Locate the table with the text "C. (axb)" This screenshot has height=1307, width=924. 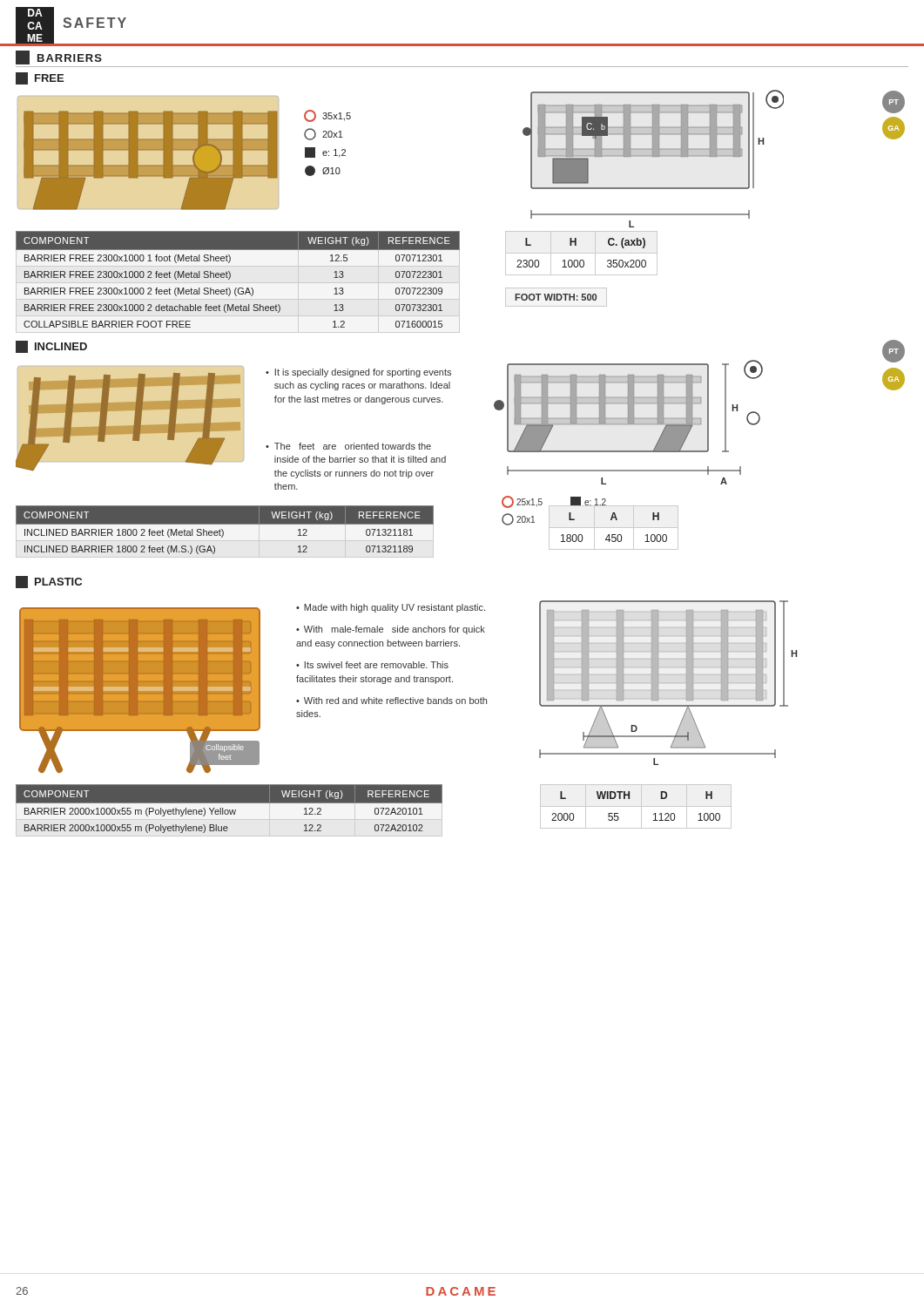point(618,253)
